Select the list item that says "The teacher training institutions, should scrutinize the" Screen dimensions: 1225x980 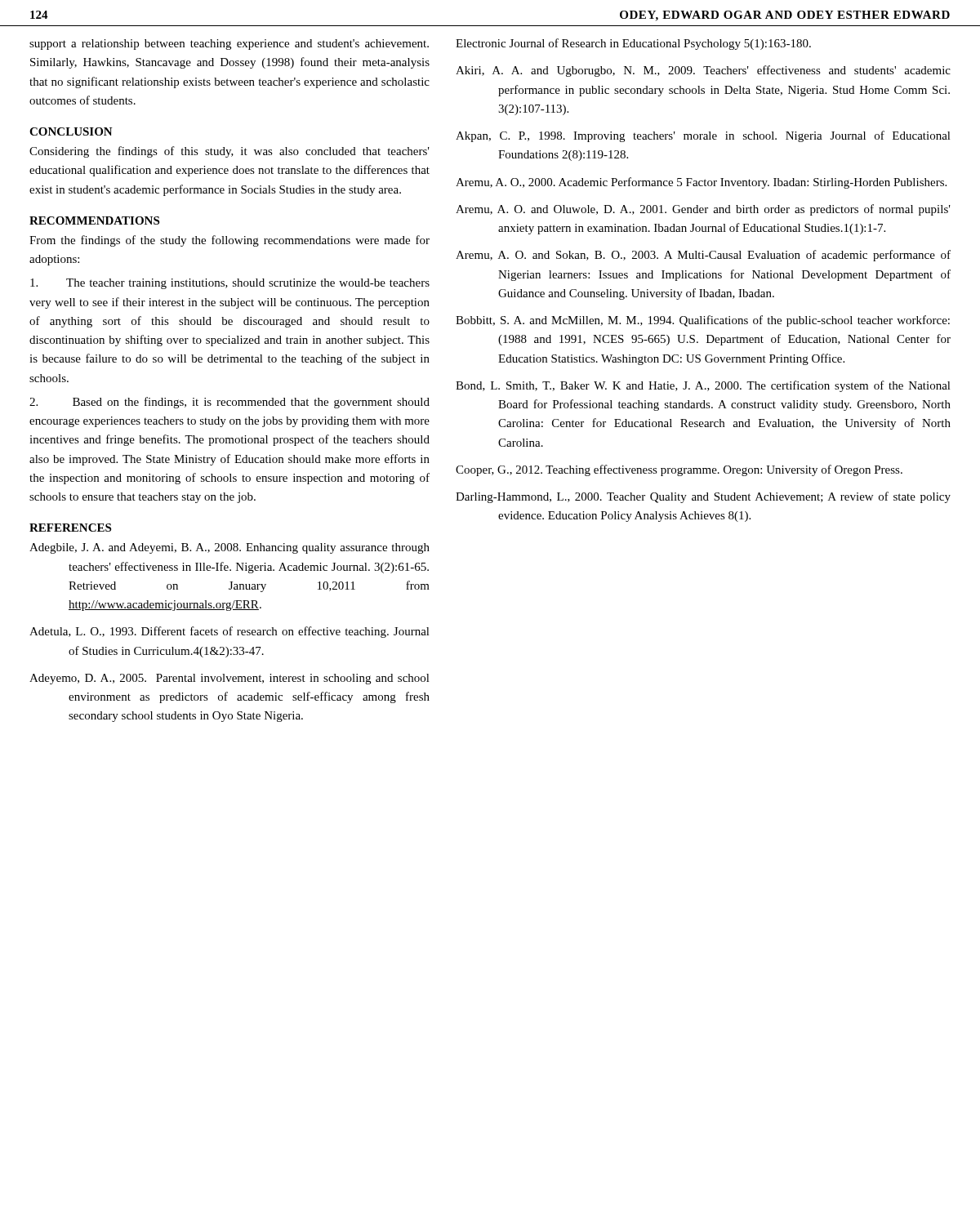click(229, 330)
